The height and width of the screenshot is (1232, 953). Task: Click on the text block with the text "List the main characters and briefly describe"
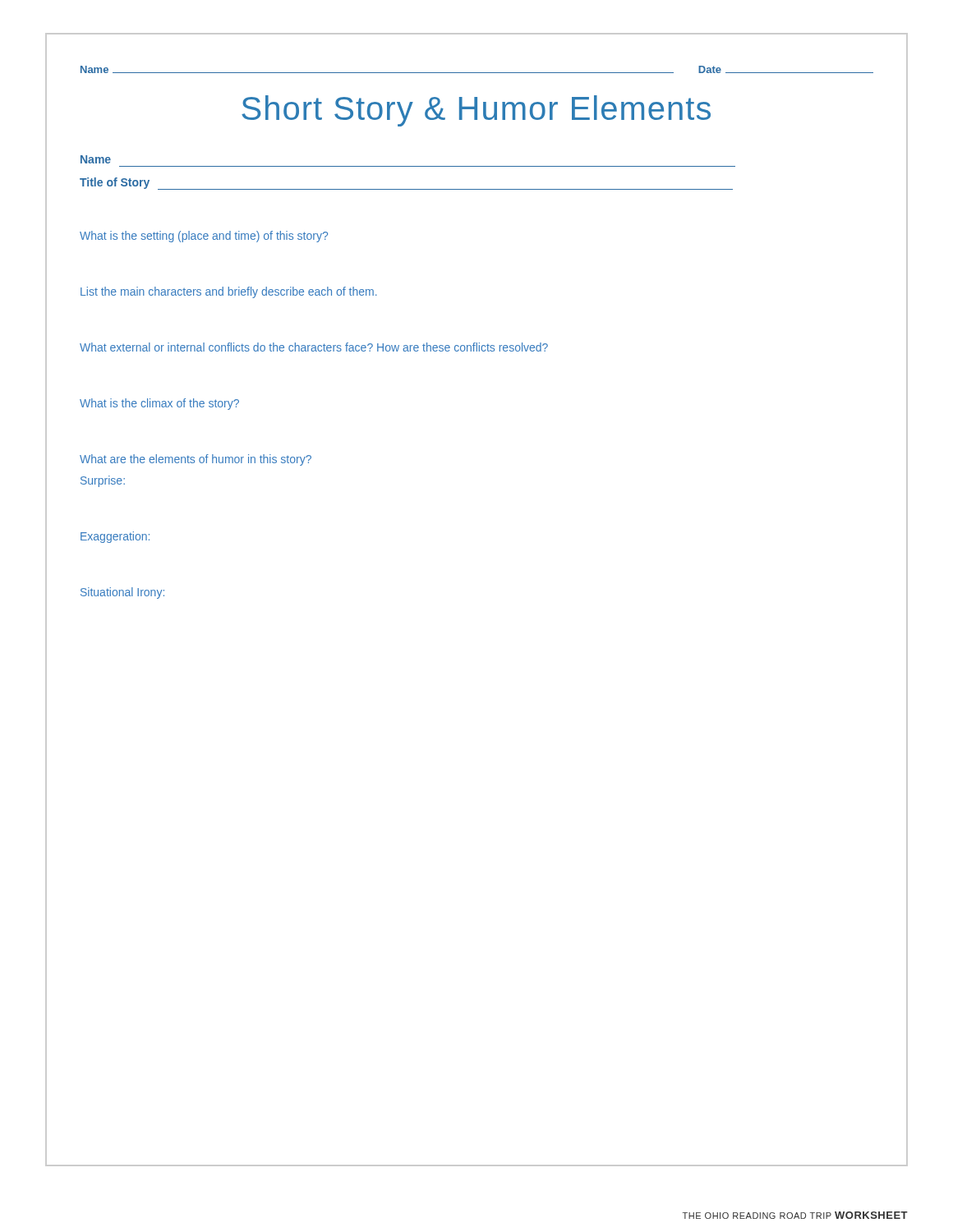tap(229, 292)
